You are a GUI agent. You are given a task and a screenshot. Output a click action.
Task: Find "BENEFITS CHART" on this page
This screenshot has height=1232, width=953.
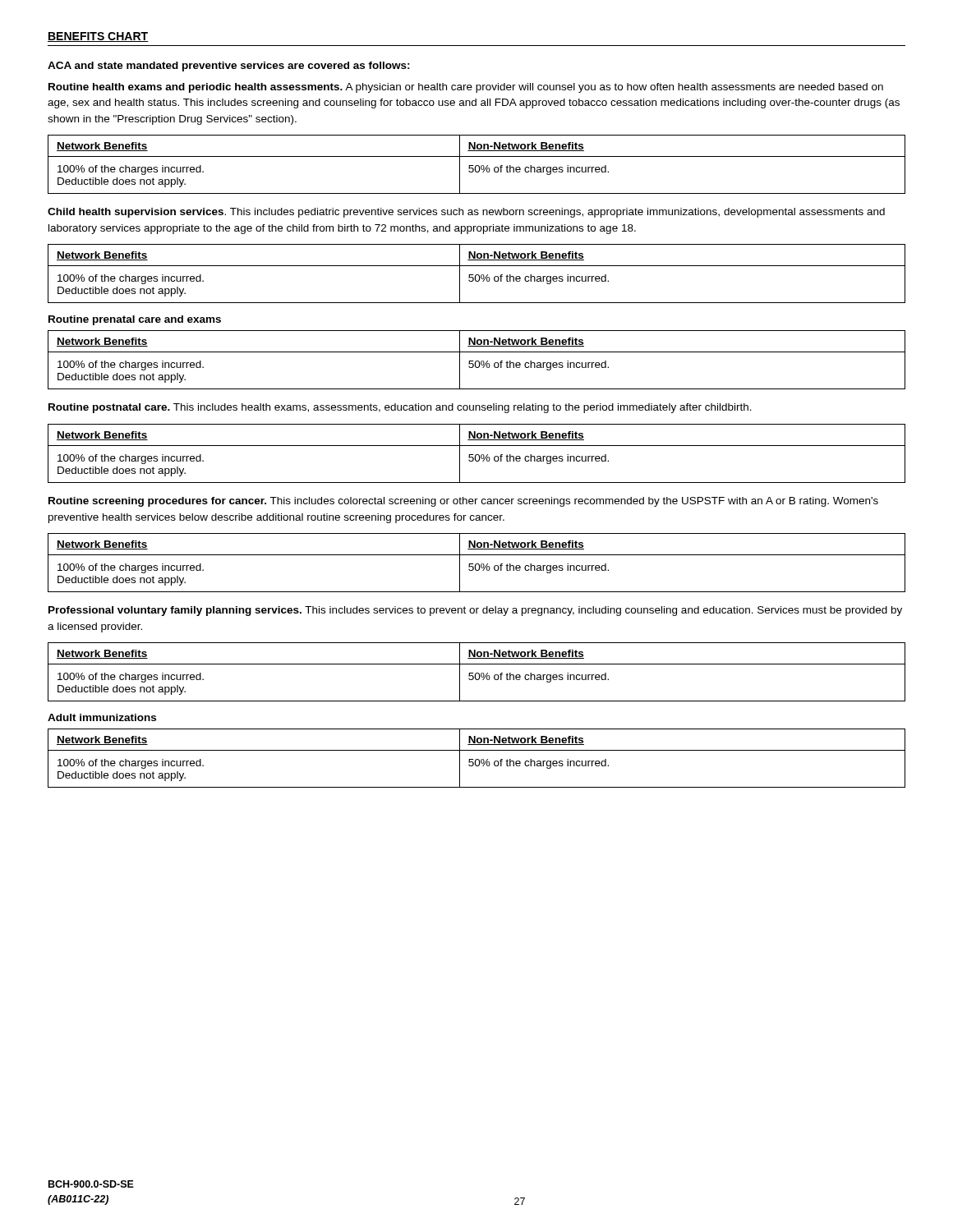click(98, 36)
